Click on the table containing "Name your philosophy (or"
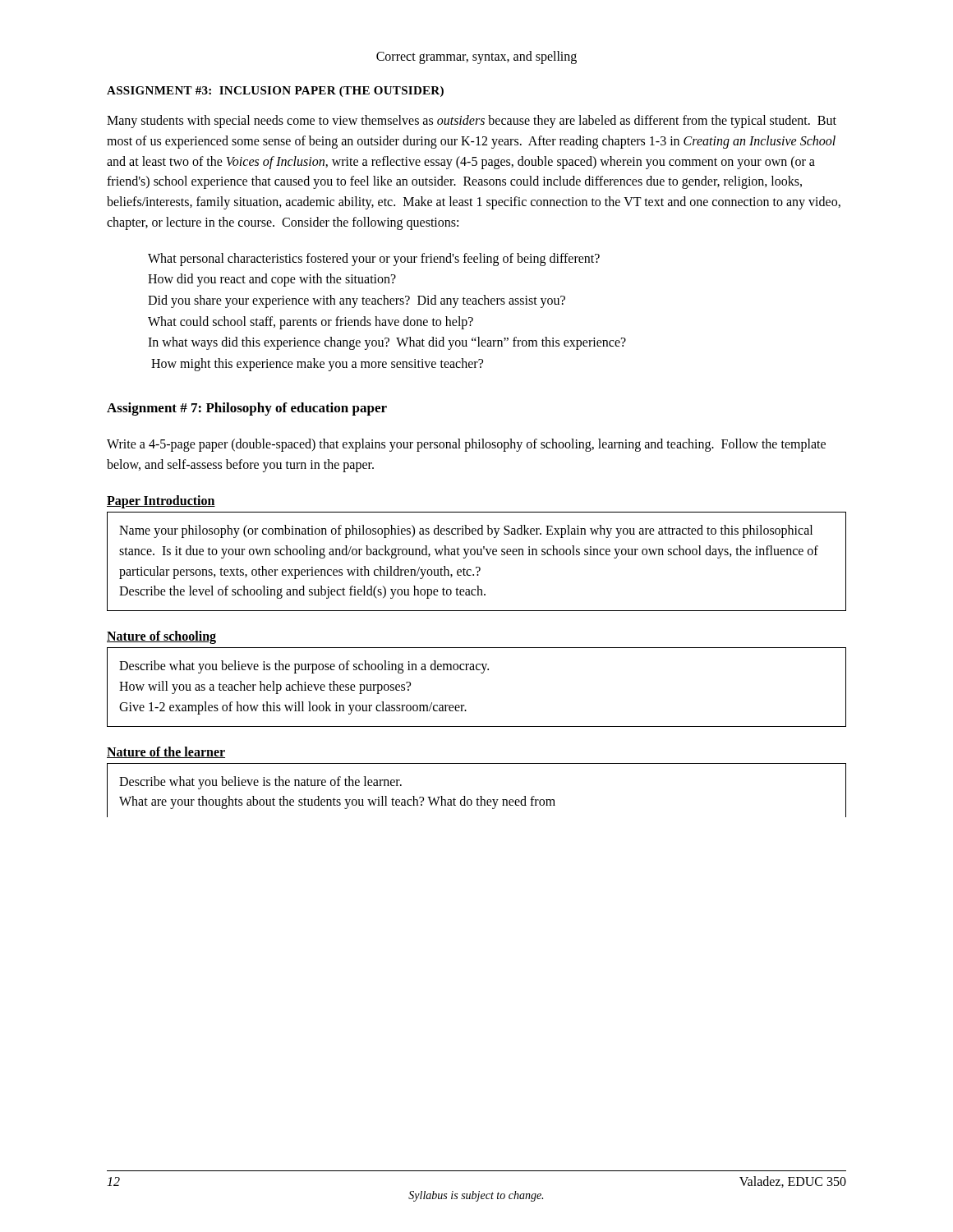This screenshot has width=953, height=1232. (476, 561)
